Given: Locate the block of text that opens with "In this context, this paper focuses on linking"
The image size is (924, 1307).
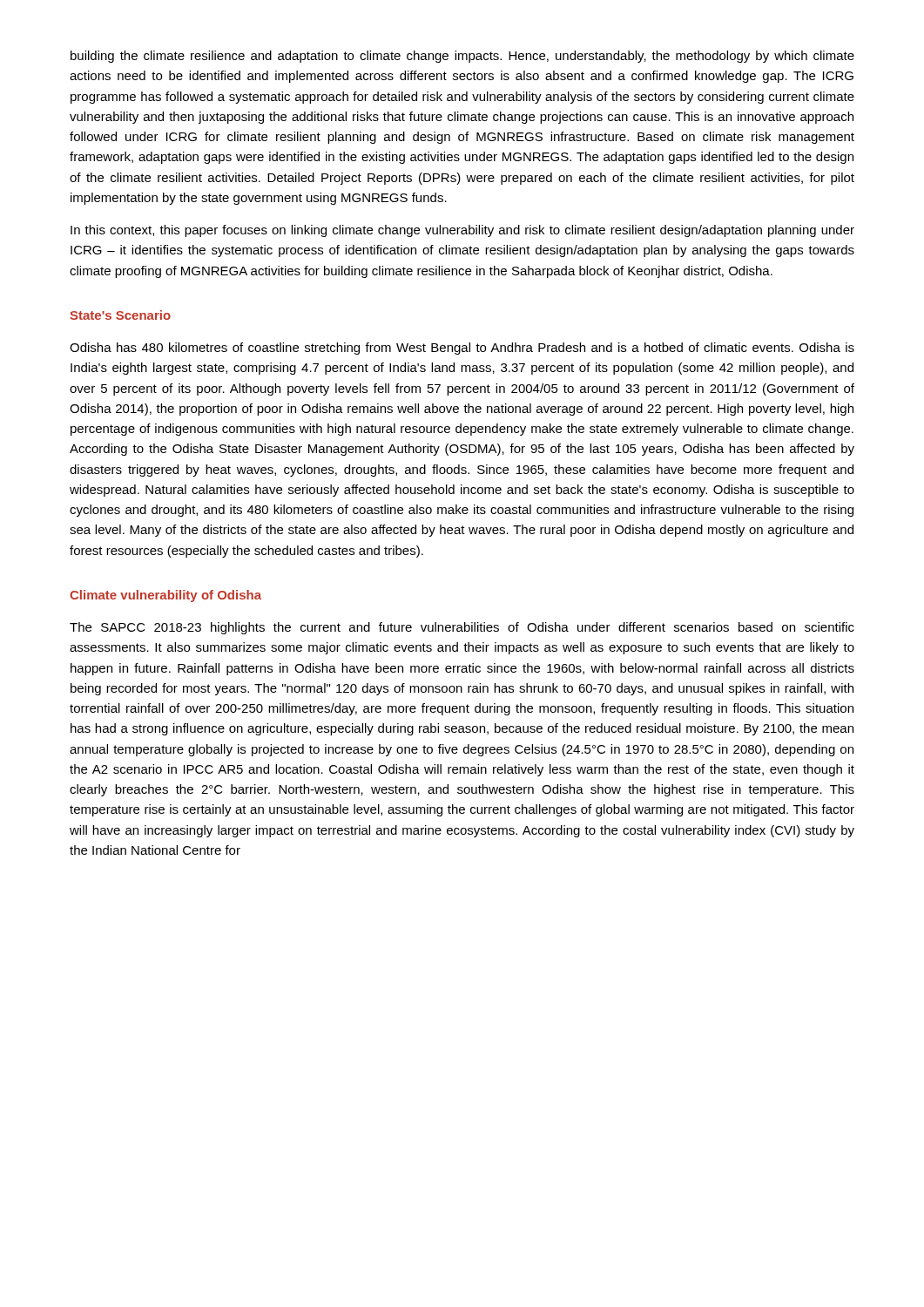Looking at the screenshot, I should [x=462, y=250].
